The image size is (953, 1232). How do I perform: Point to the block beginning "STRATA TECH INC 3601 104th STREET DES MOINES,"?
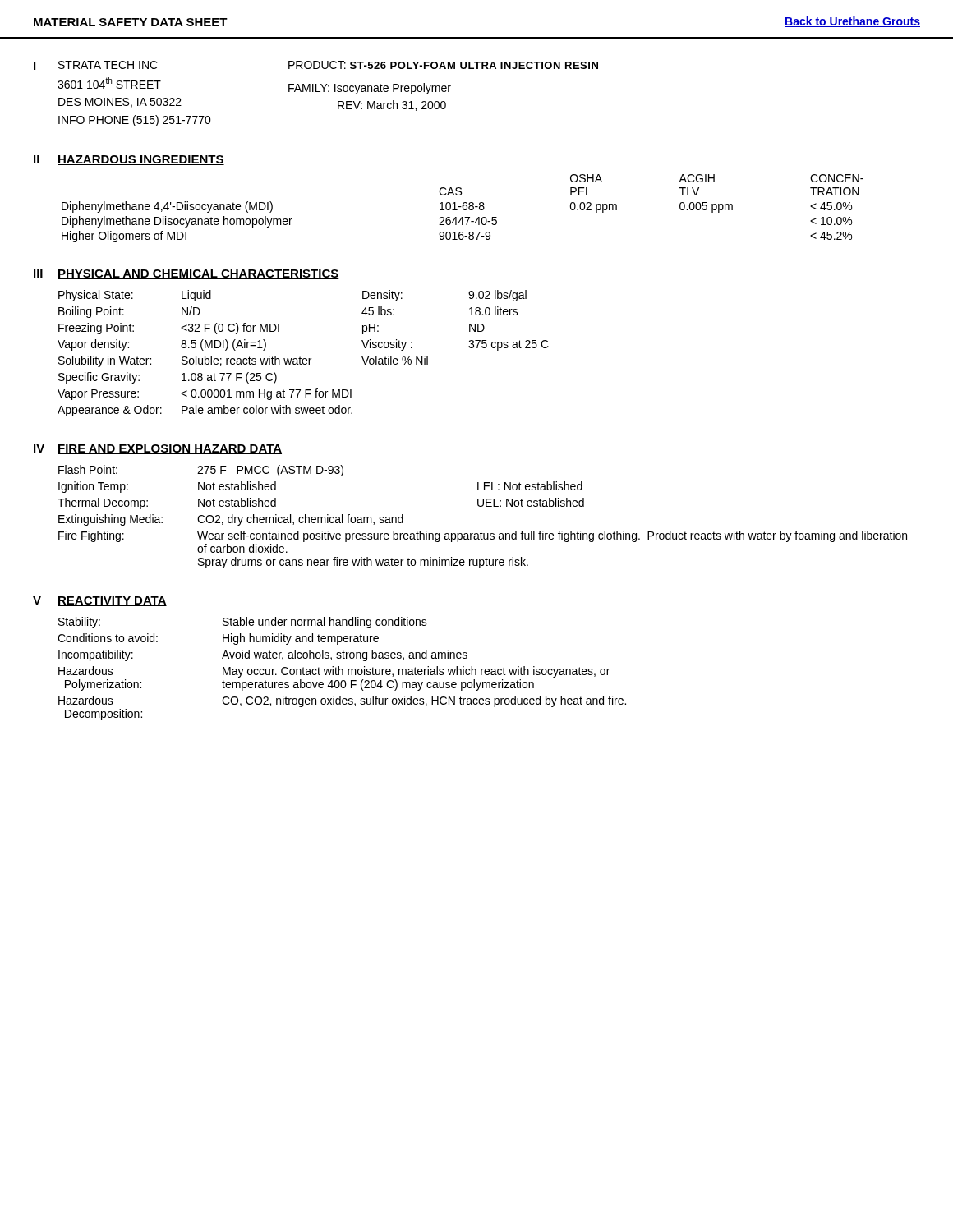coord(134,92)
